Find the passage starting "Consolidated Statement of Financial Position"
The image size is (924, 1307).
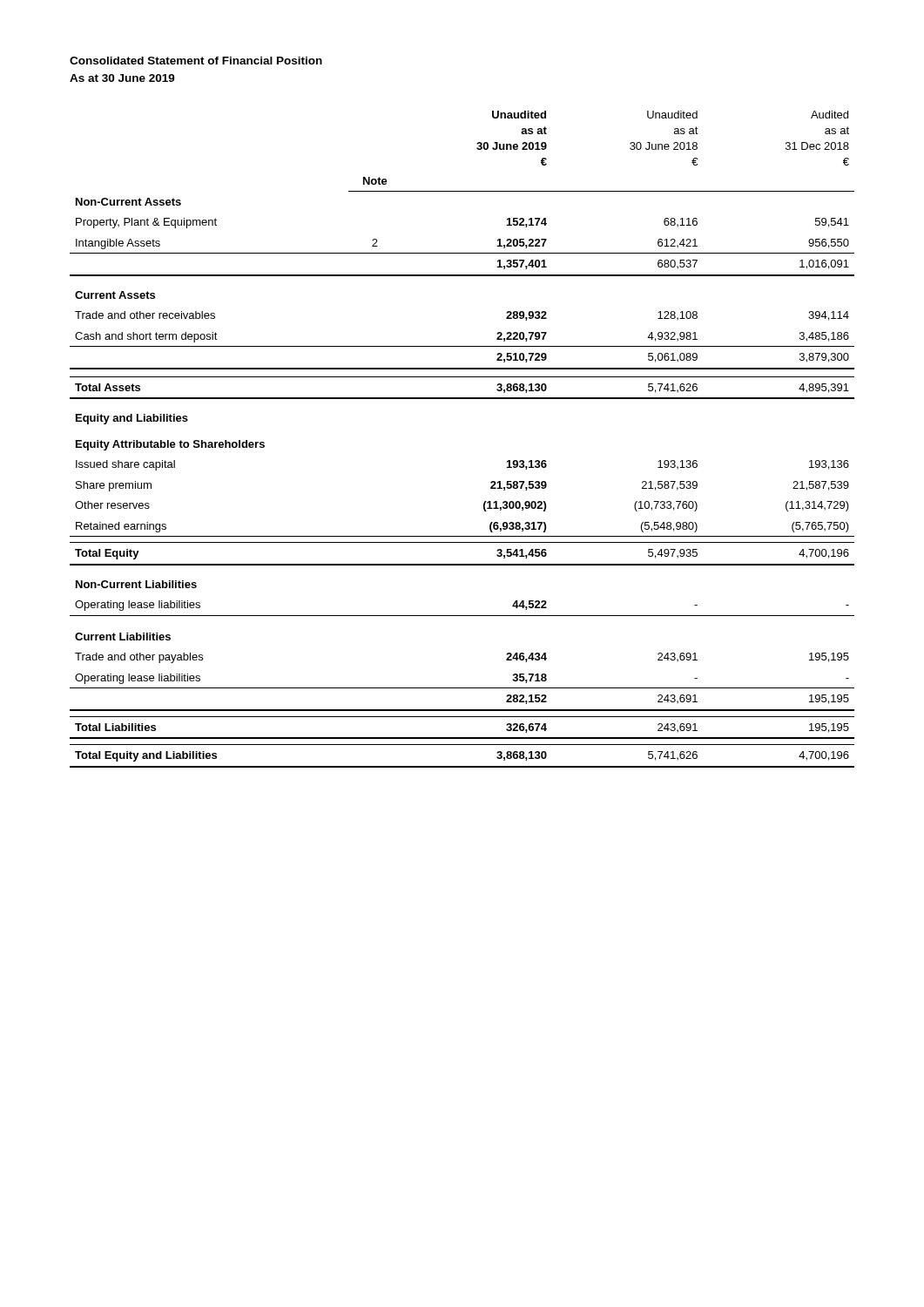196,61
